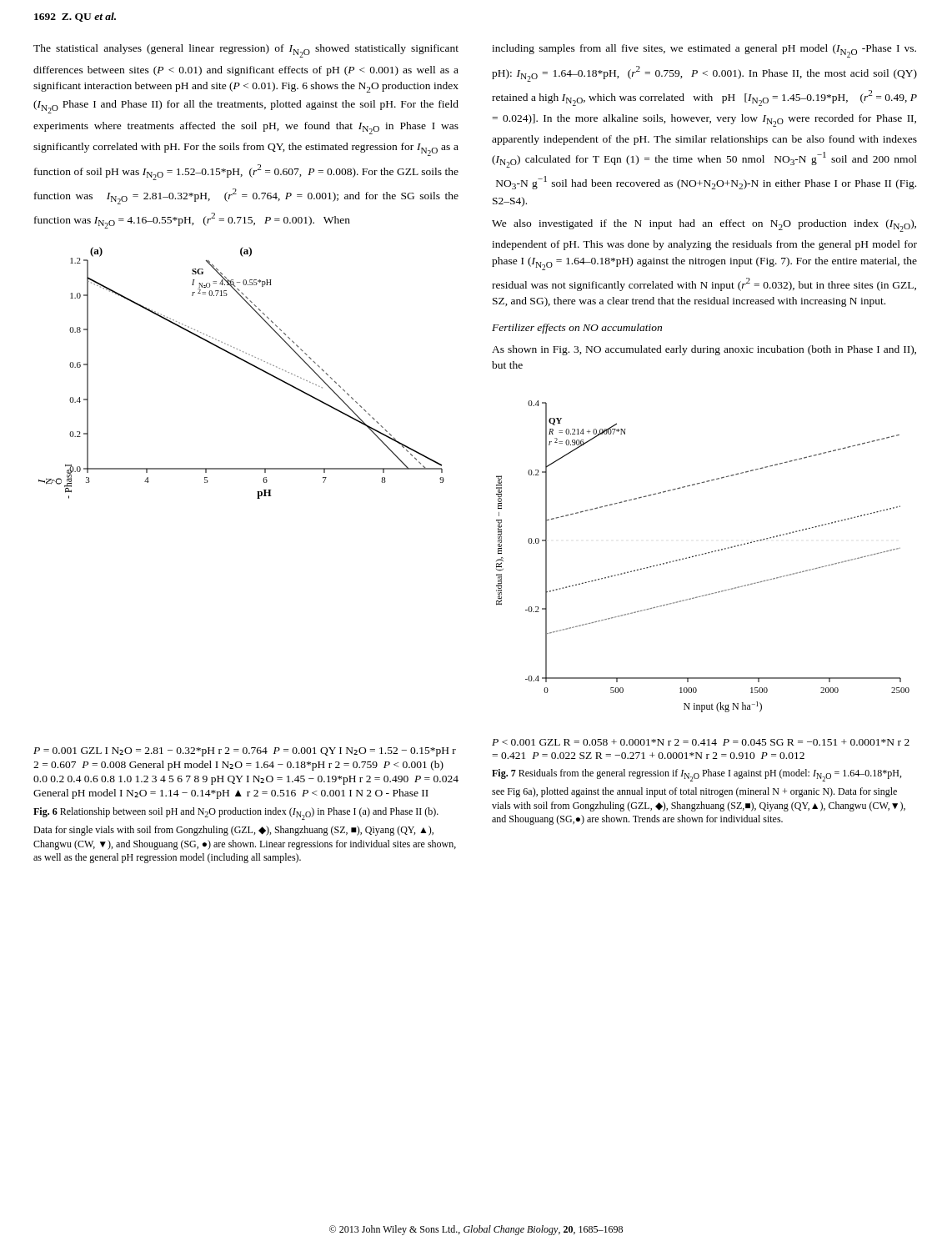Point to the region starting "Fig. 6 Relationship between soil pH and N2O"

pos(246,835)
